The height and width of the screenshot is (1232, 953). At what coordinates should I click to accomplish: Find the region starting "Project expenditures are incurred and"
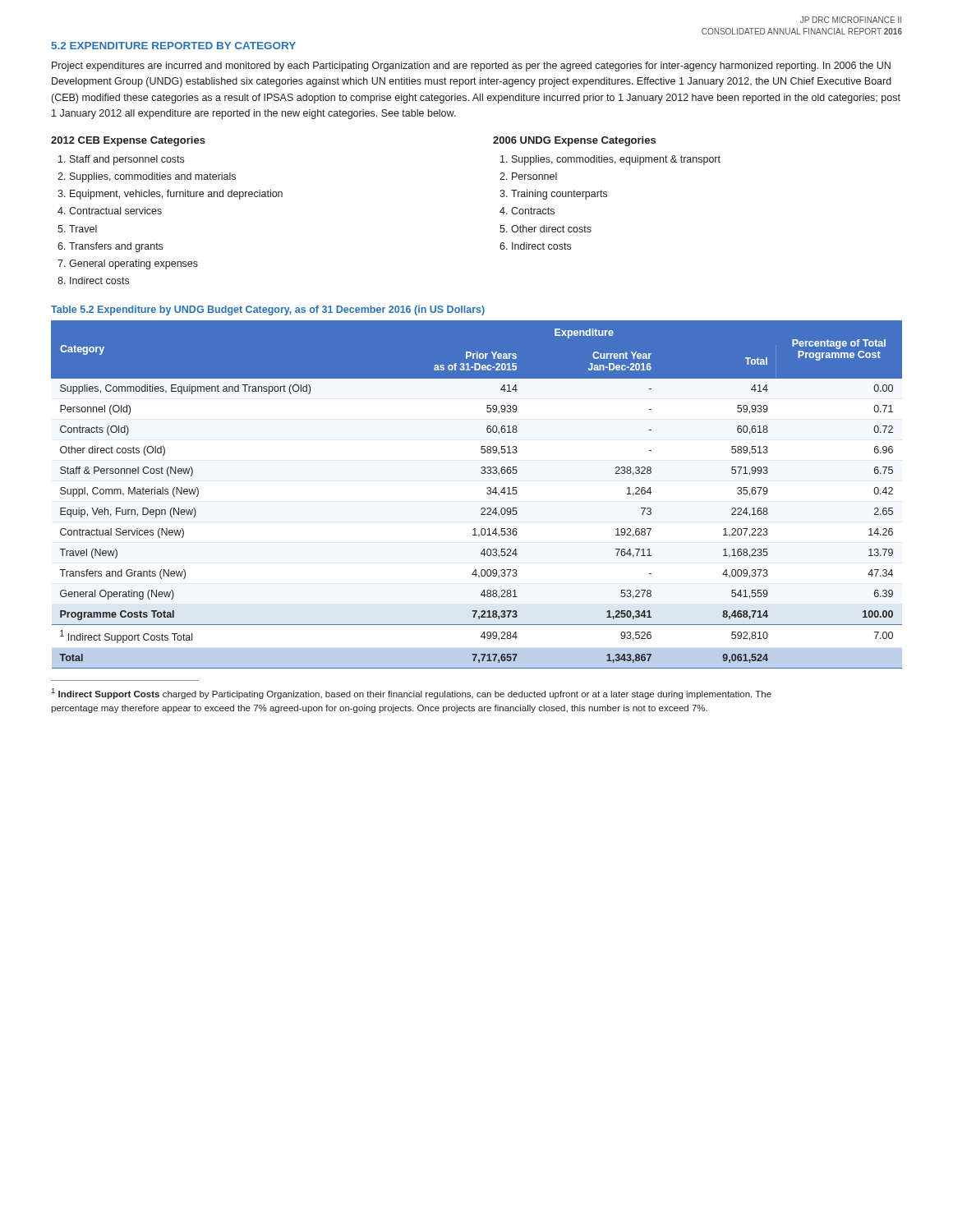[476, 90]
